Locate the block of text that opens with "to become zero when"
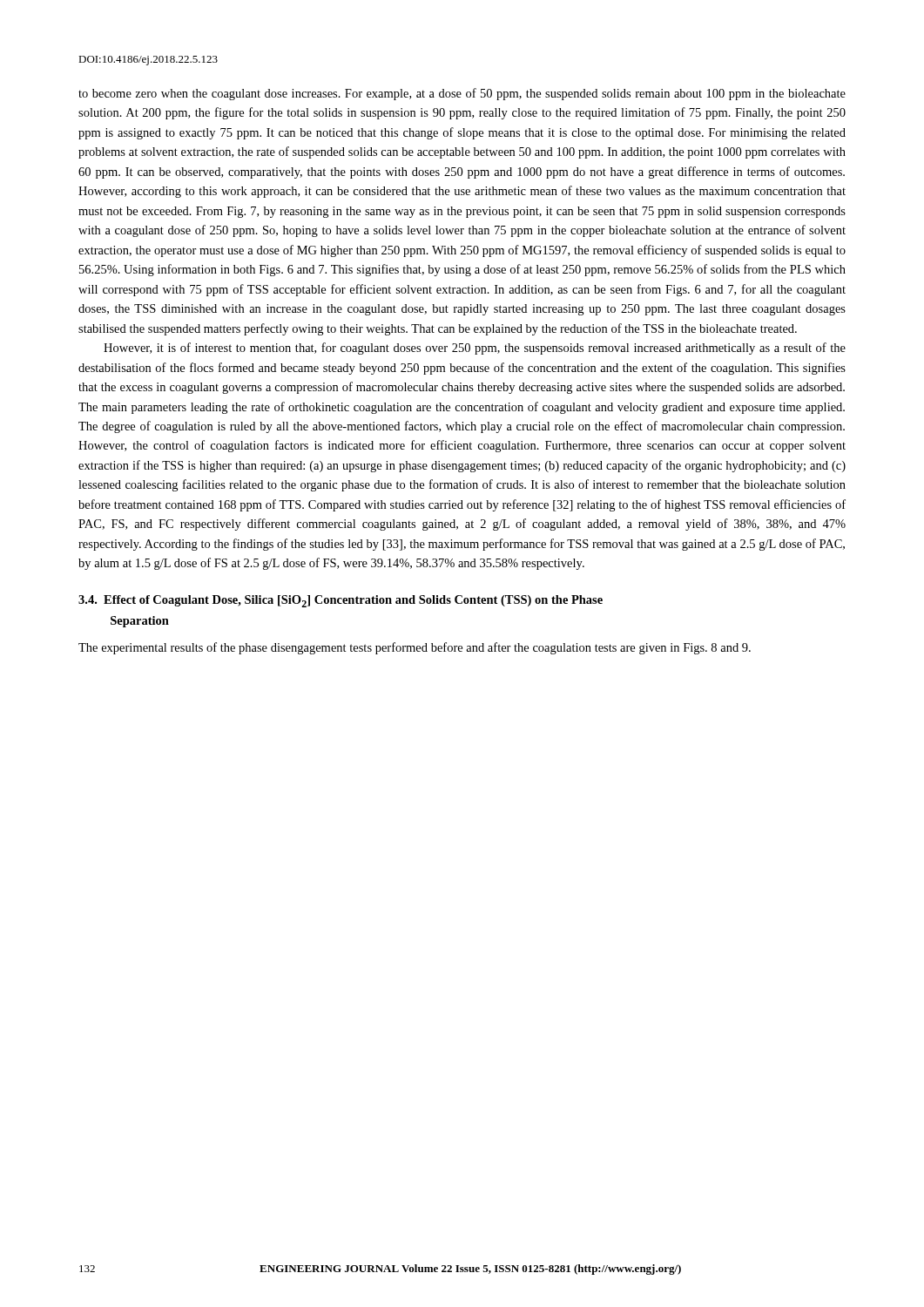 click(x=462, y=211)
